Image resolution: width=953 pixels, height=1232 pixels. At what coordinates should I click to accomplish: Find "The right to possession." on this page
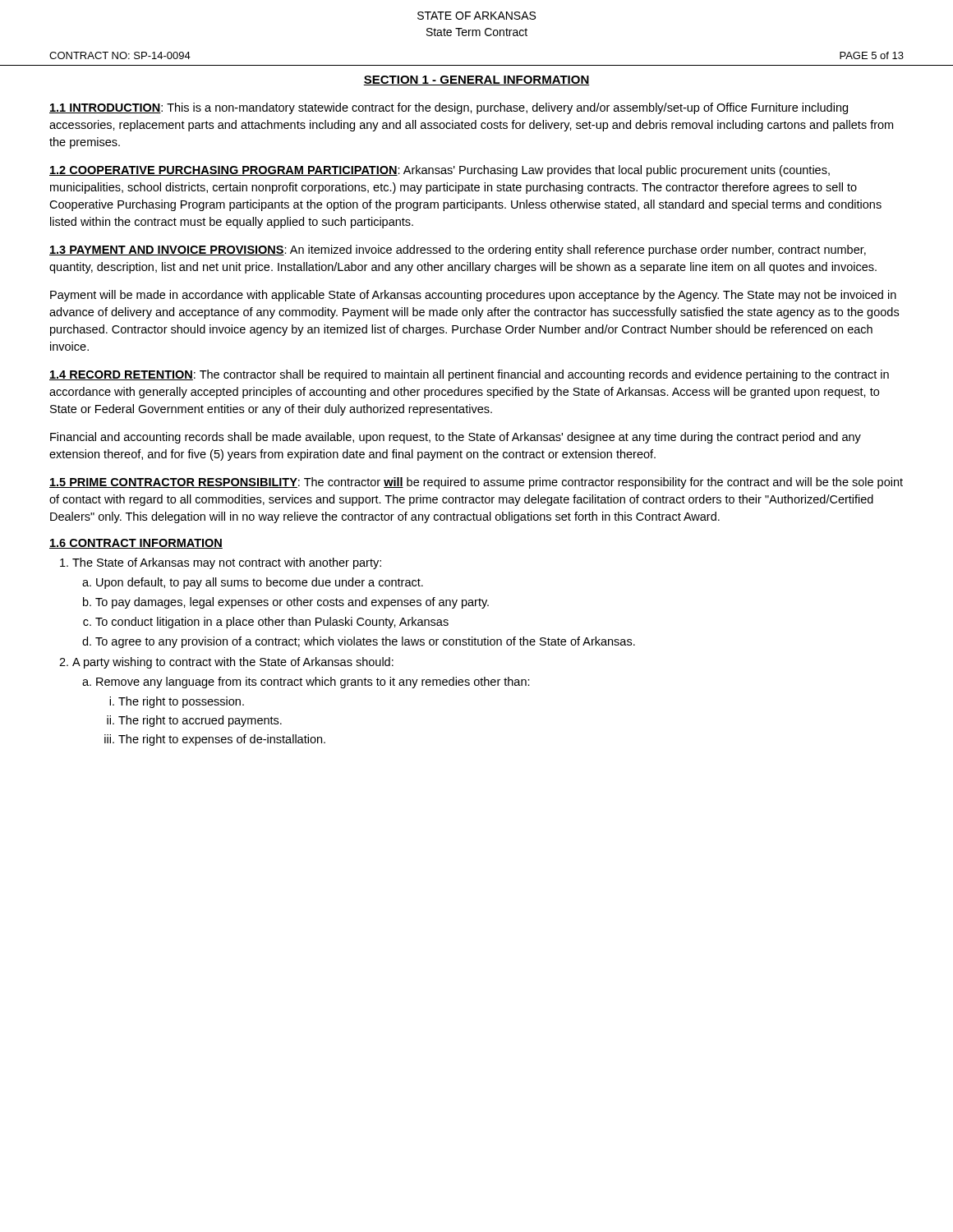182,702
